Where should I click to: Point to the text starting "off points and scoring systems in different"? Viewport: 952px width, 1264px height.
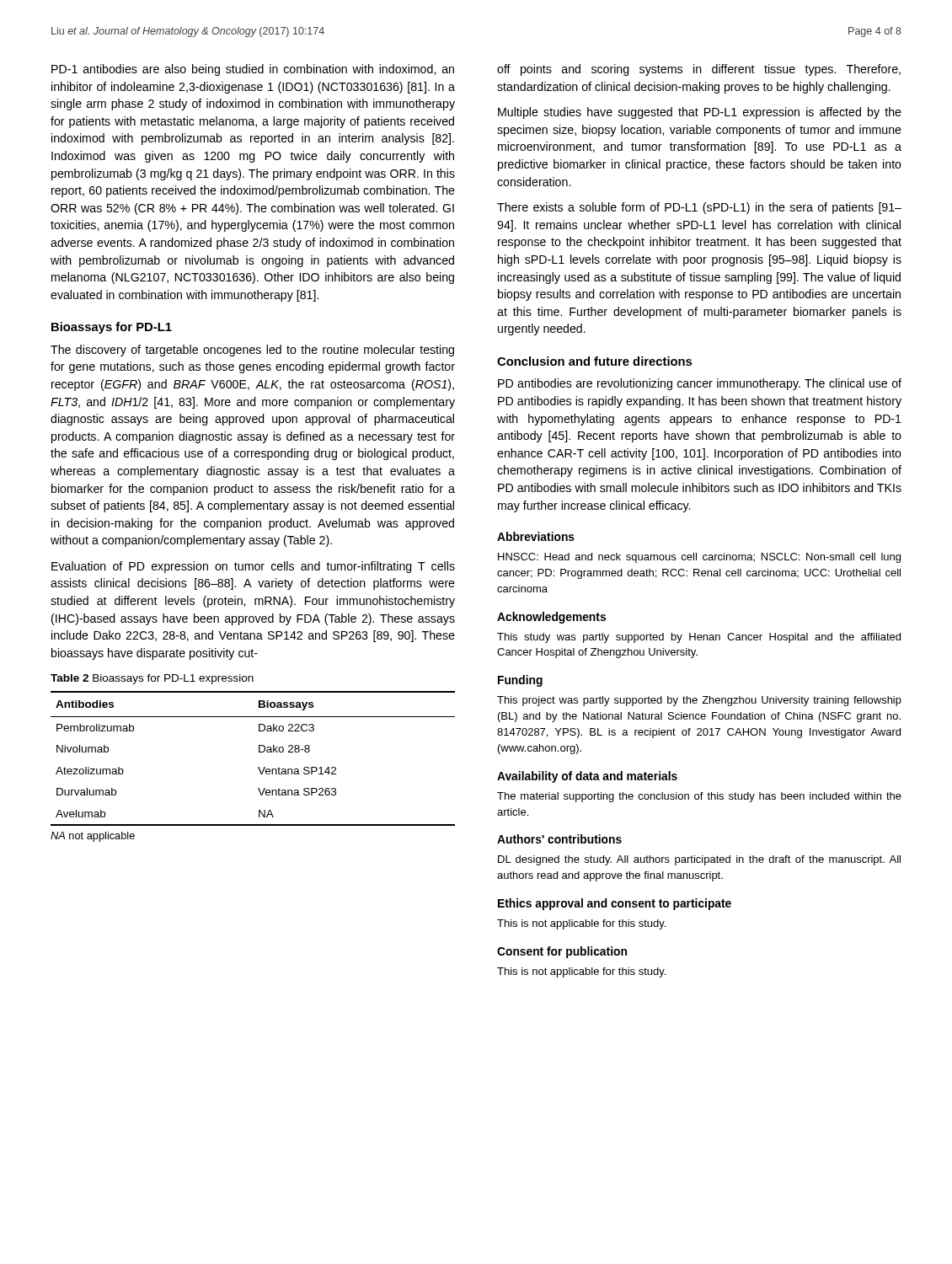699,78
